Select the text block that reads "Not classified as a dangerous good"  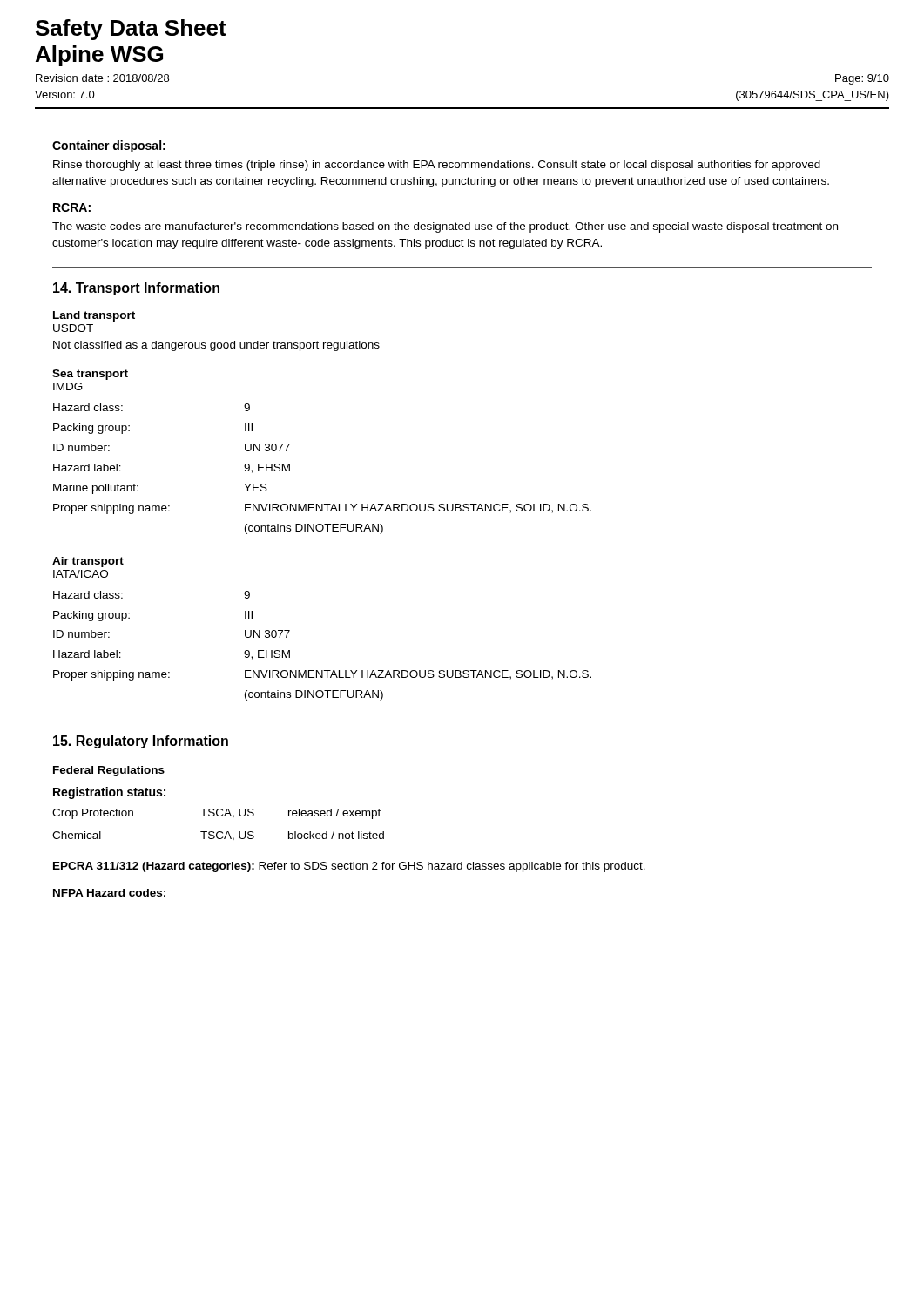(216, 345)
